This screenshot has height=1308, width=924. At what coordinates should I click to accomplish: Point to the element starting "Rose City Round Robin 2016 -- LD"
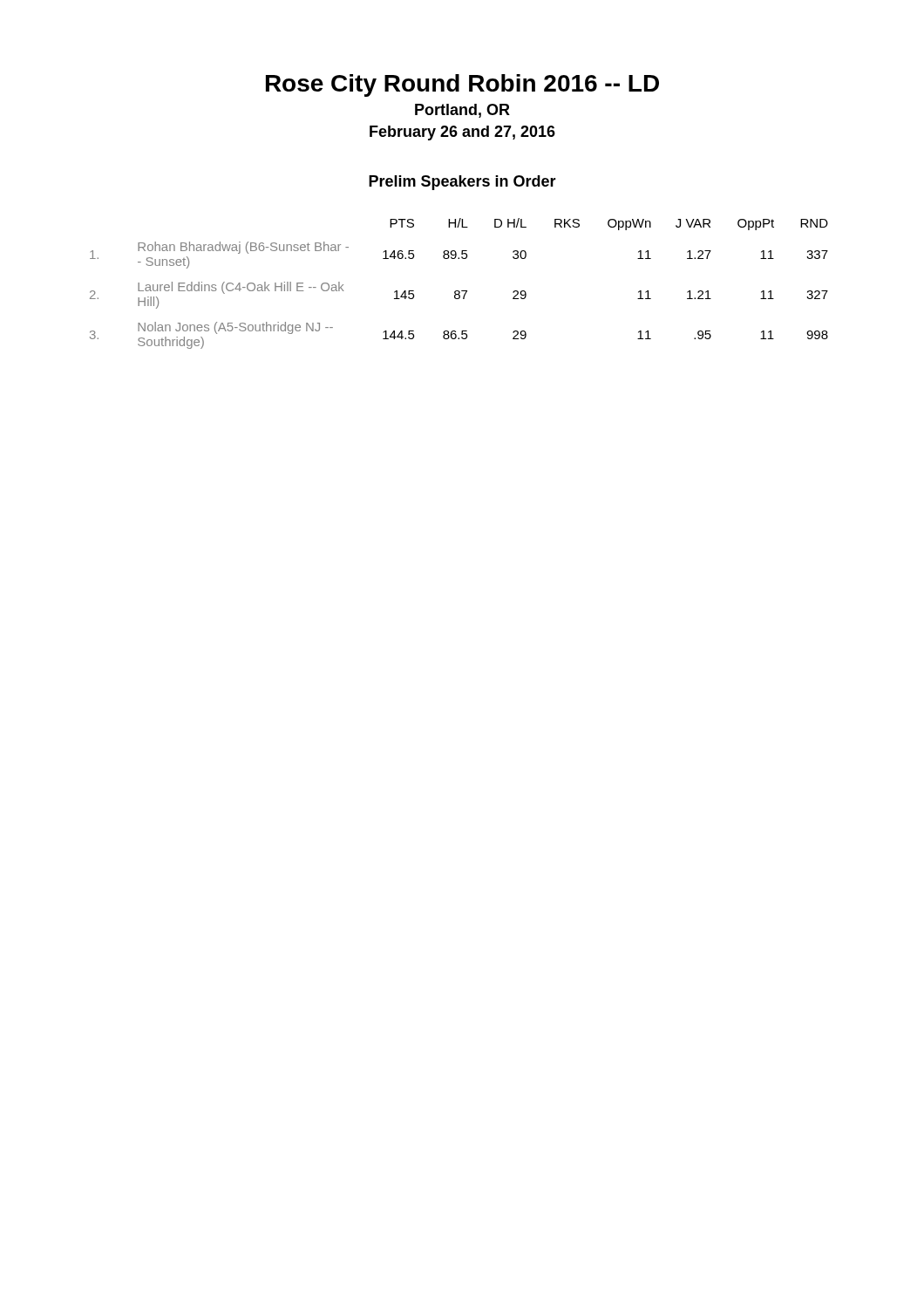[x=462, y=105]
